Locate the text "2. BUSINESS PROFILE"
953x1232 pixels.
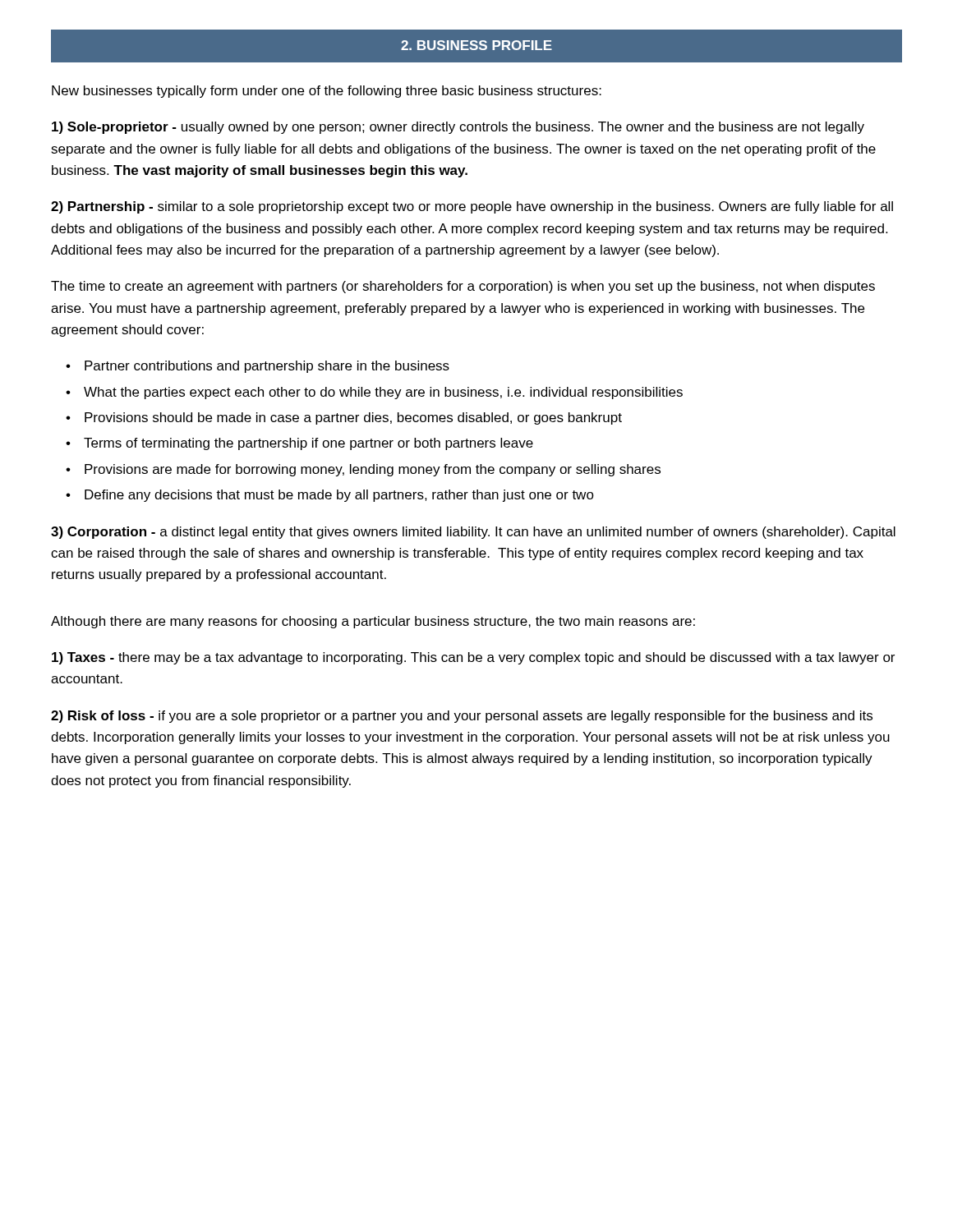(476, 46)
